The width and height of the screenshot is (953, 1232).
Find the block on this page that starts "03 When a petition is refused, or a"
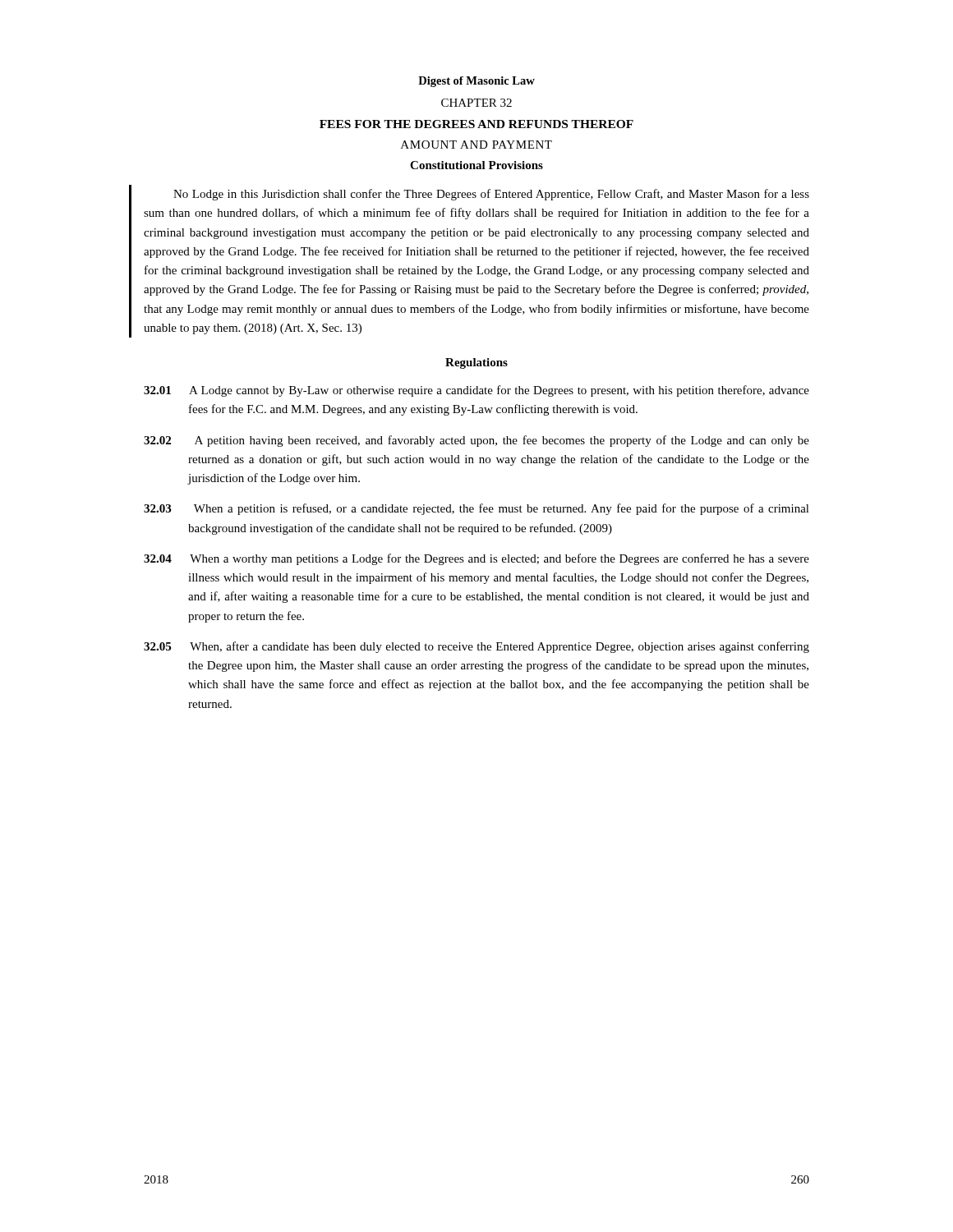tap(476, 519)
